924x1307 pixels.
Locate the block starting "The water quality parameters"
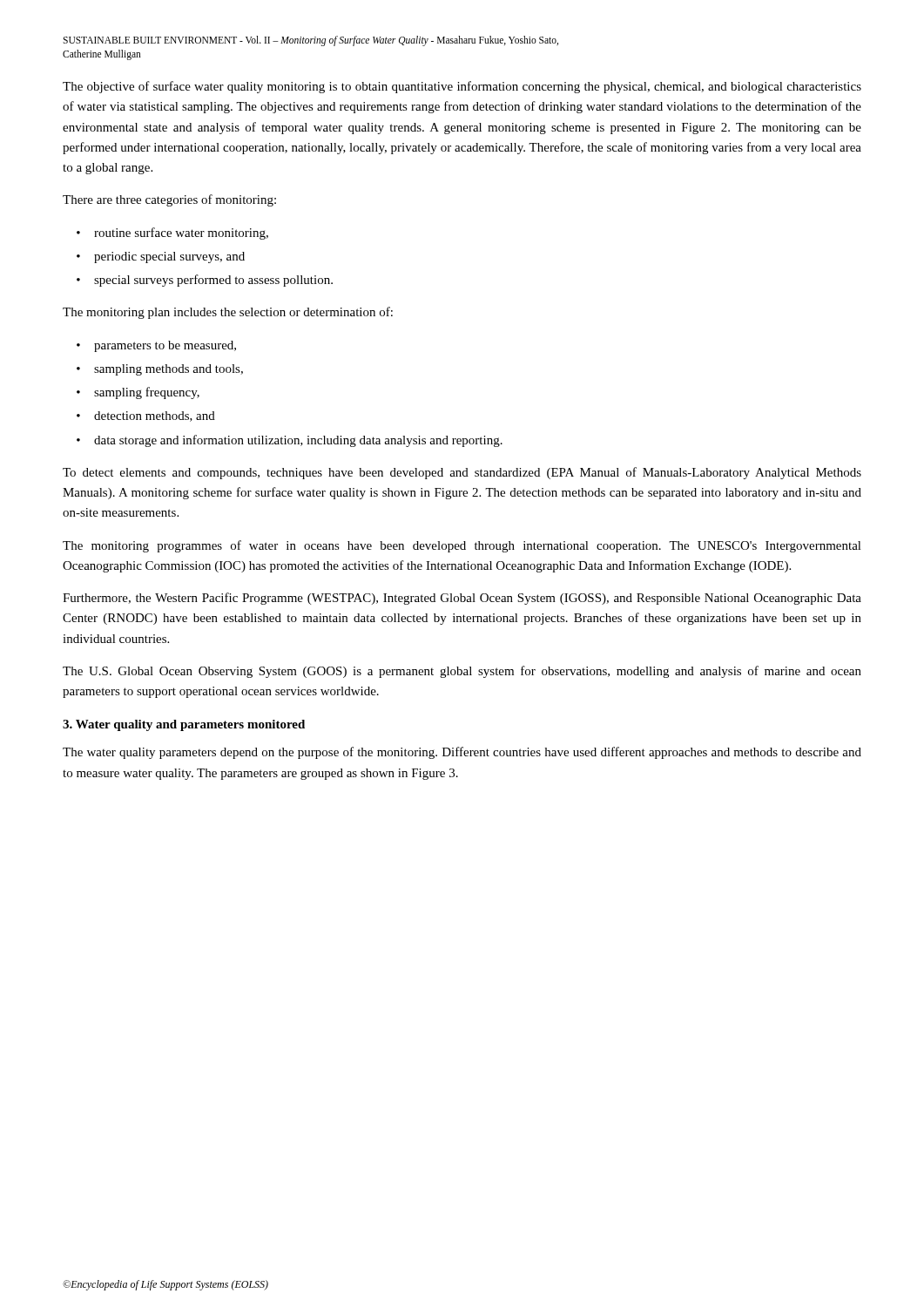tap(462, 763)
